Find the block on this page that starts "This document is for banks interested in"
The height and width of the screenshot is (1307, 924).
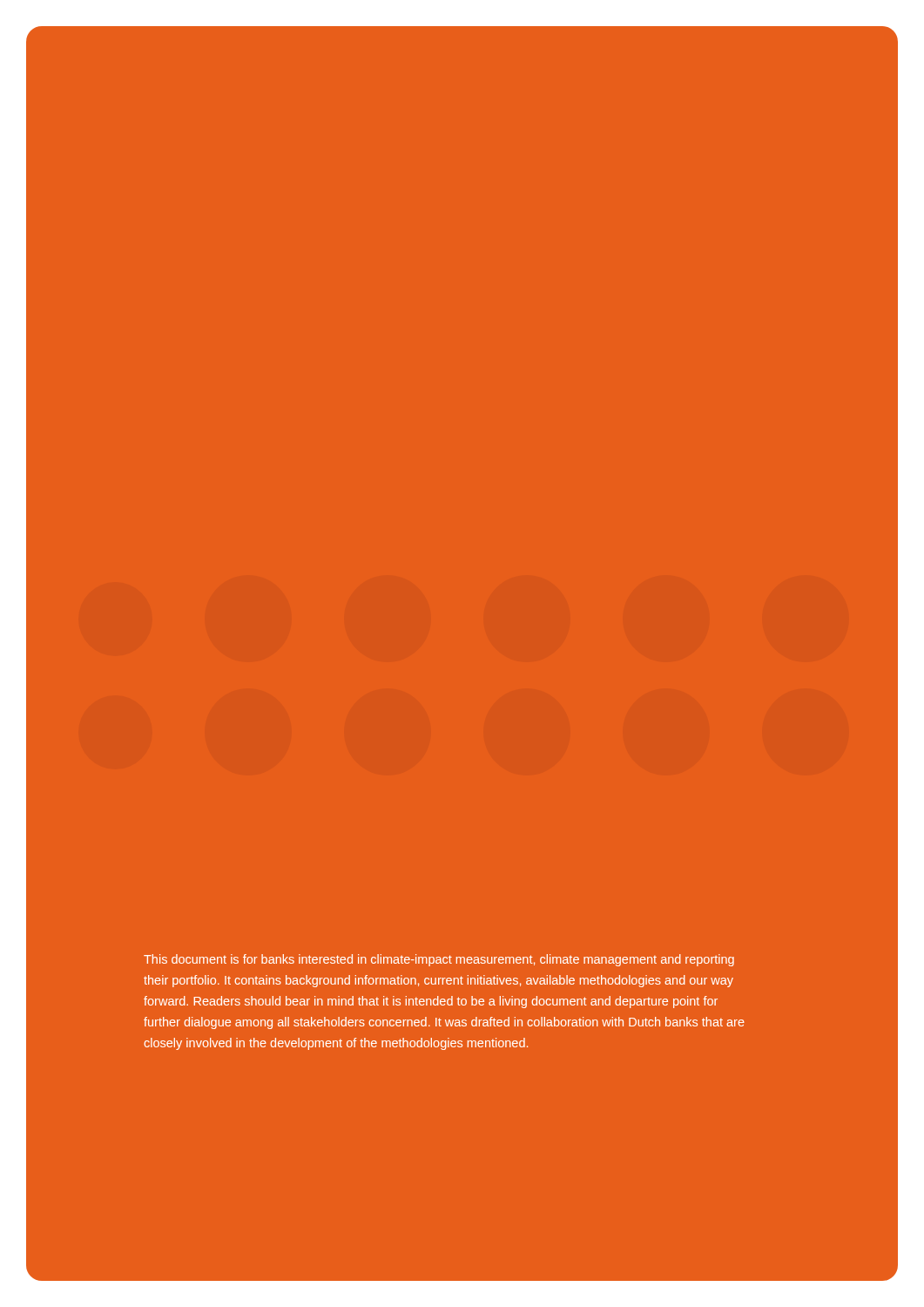444,1001
